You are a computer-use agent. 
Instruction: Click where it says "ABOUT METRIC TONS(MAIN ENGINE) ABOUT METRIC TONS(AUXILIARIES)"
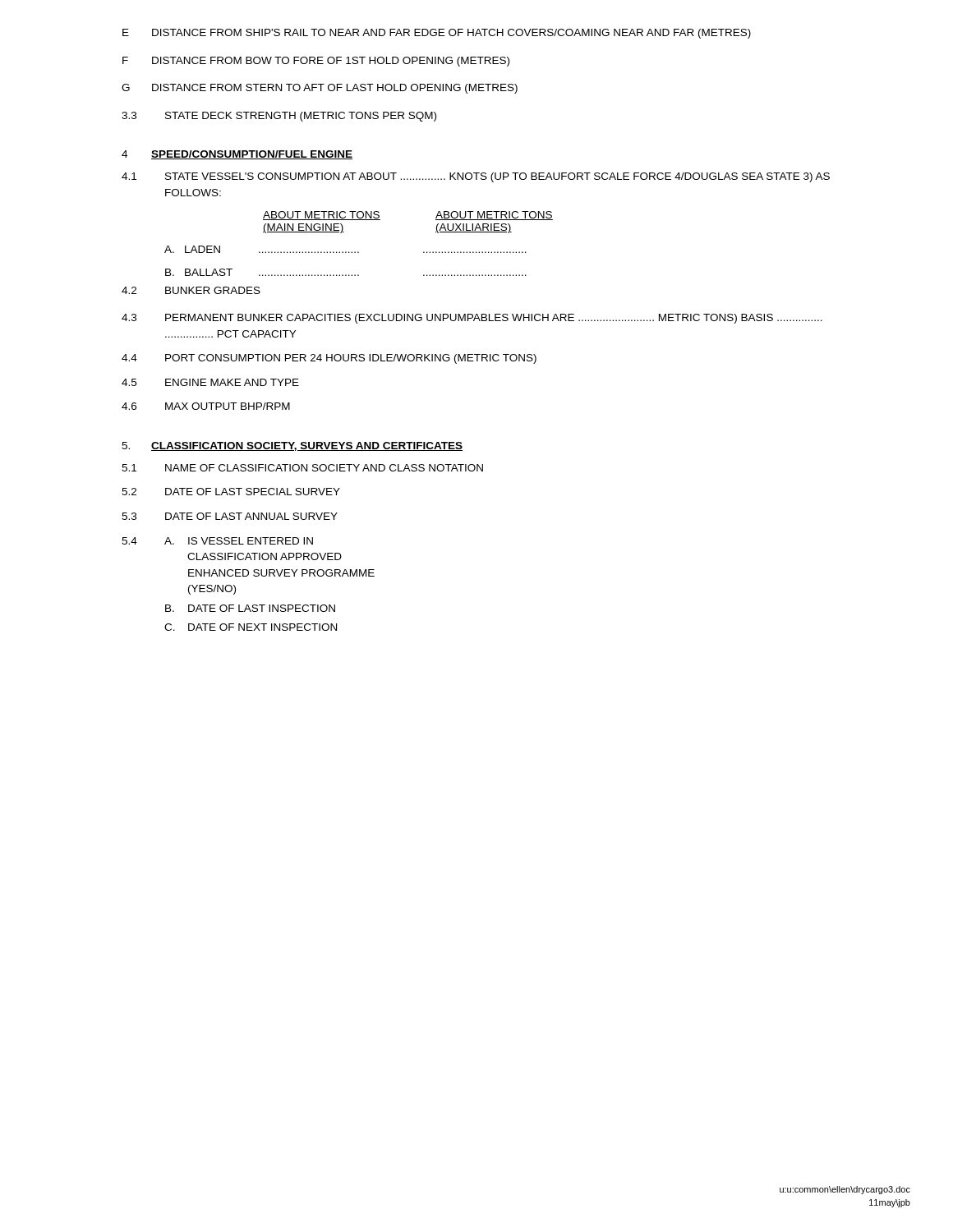coord(361,221)
